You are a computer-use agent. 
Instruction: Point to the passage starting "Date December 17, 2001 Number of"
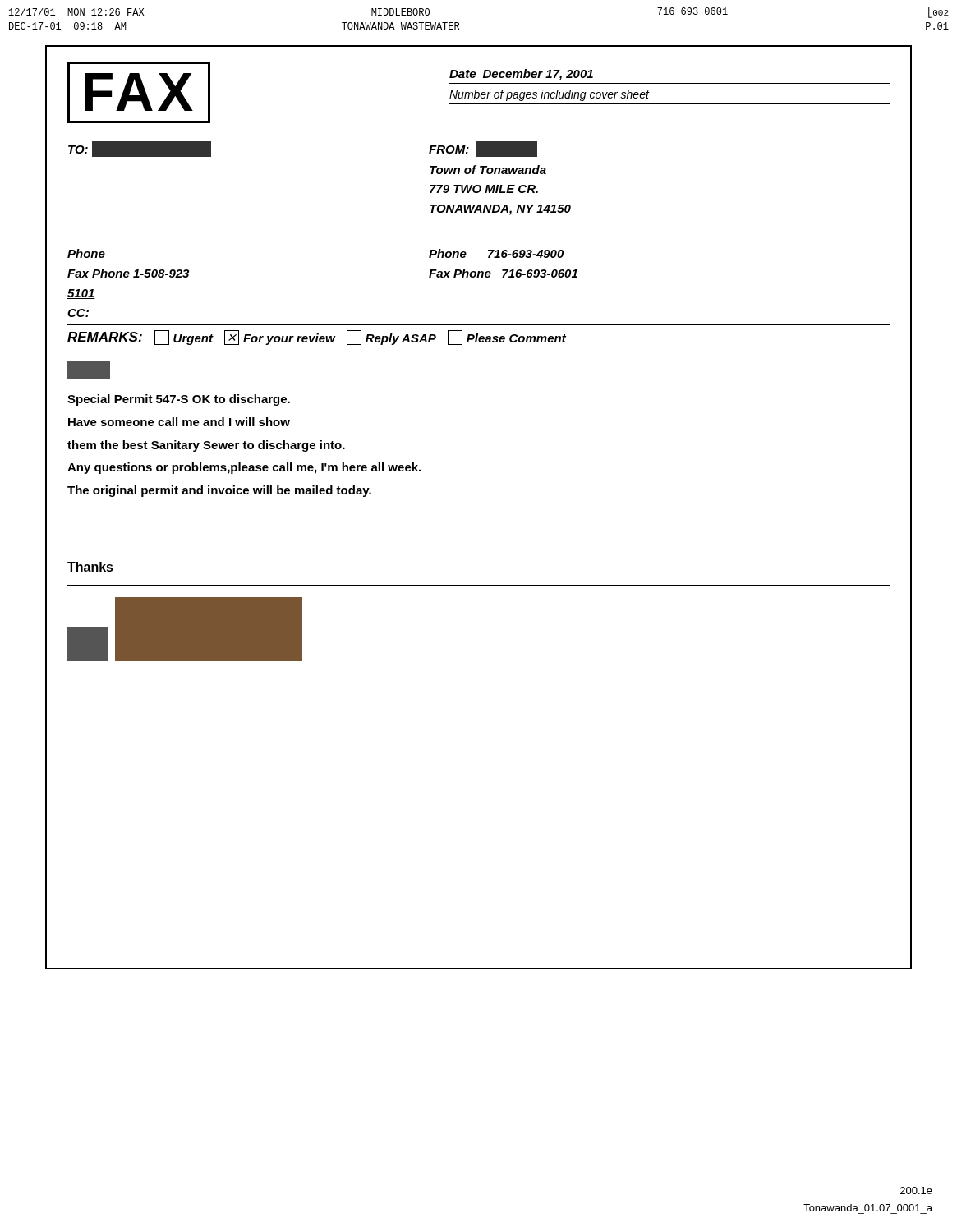pyautogui.click(x=669, y=85)
